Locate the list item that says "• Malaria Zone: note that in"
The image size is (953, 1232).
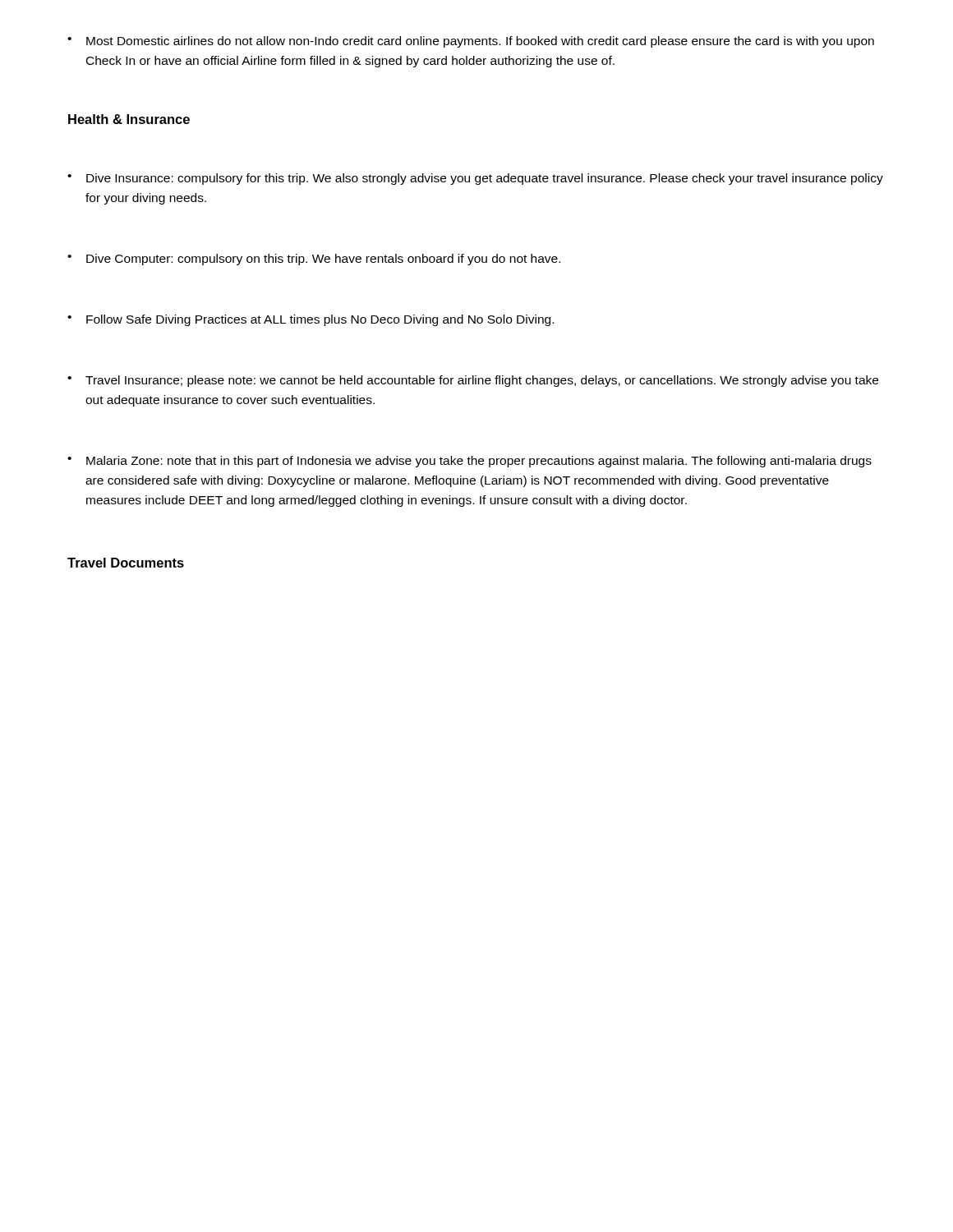pos(476,481)
